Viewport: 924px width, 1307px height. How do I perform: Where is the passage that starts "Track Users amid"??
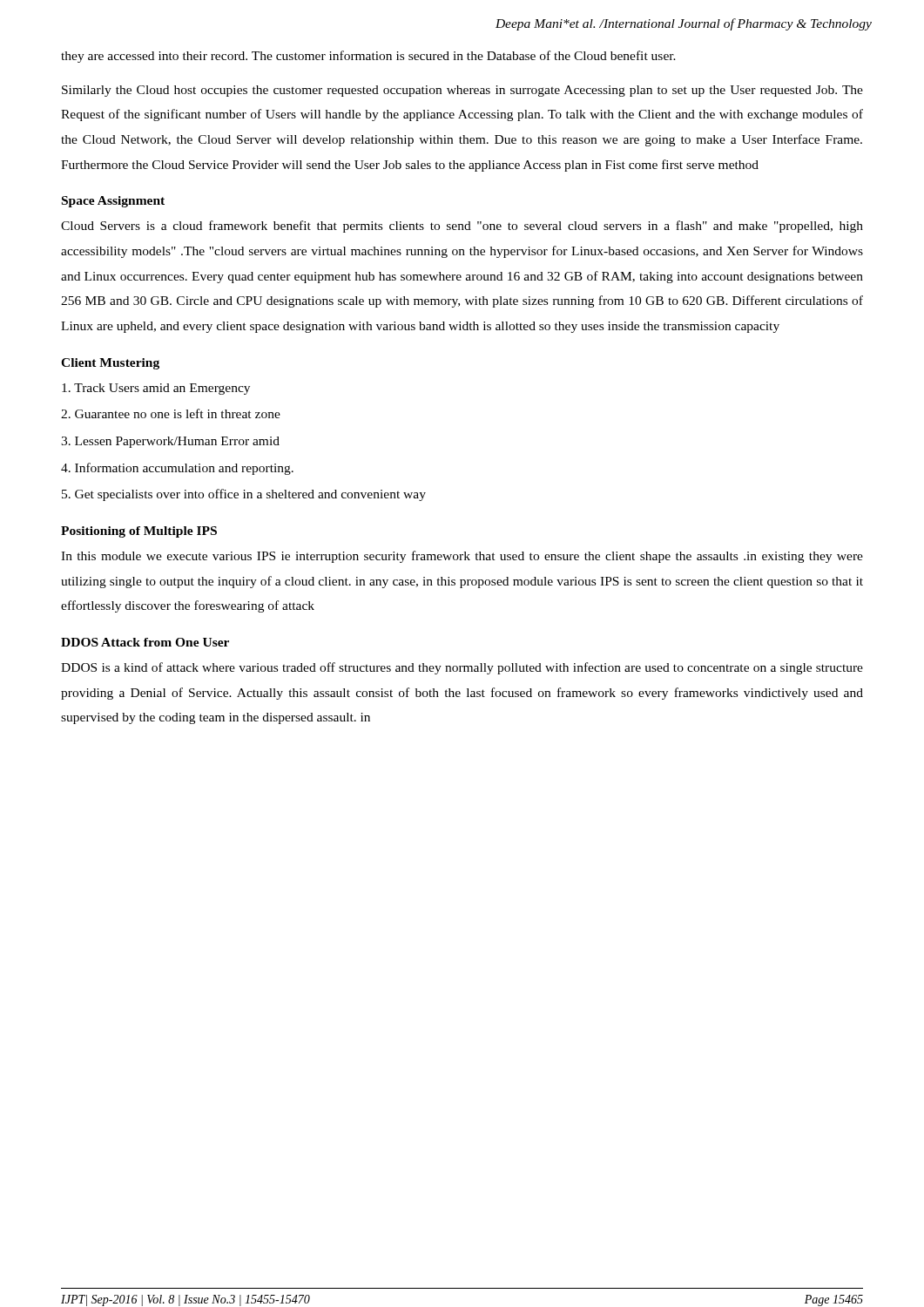[156, 387]
